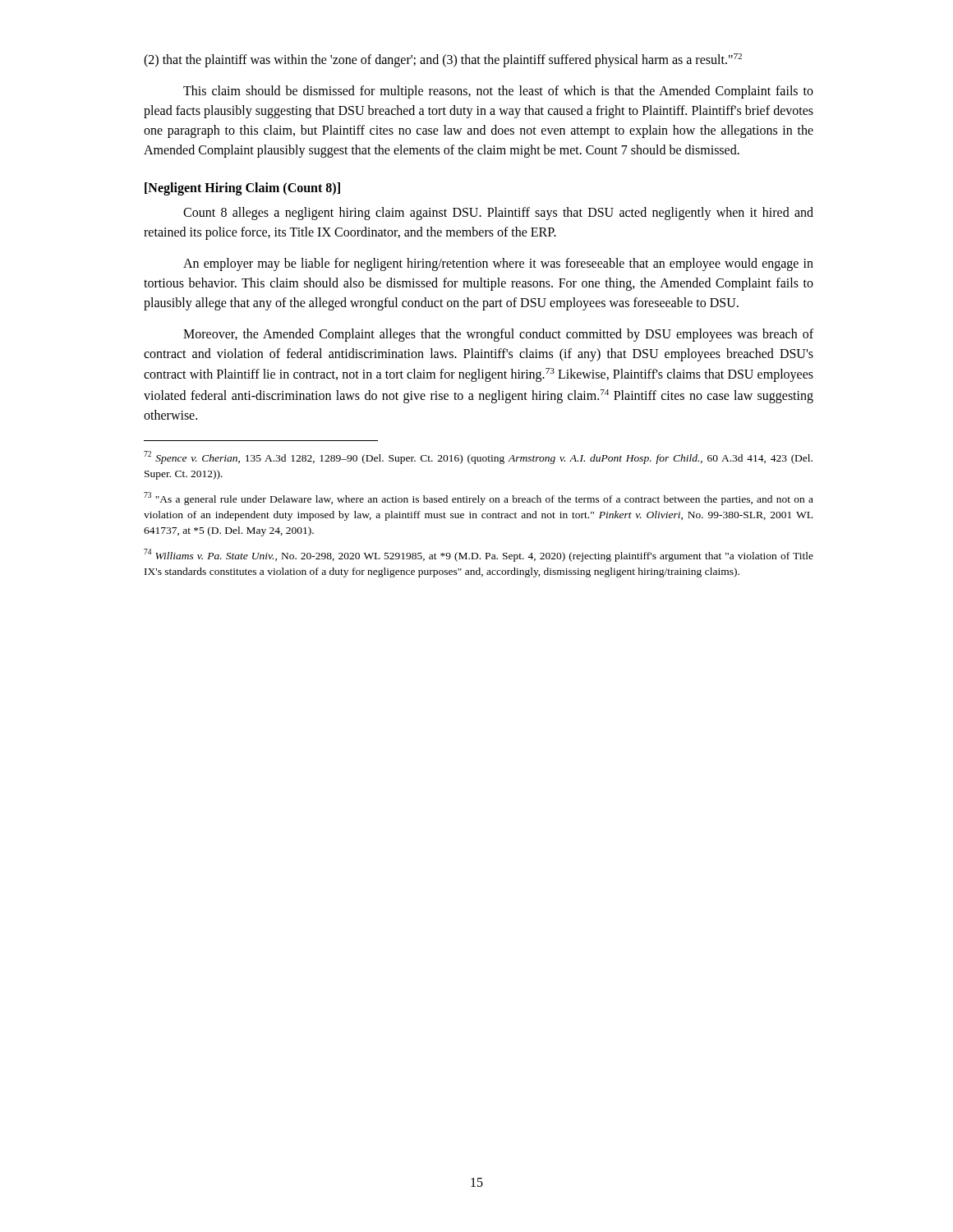This screenshot has height=1232, width=953.
Task: Click the passage that begins "74 Williams v. Pa. State Univ.,"
Action: (479, 562)
